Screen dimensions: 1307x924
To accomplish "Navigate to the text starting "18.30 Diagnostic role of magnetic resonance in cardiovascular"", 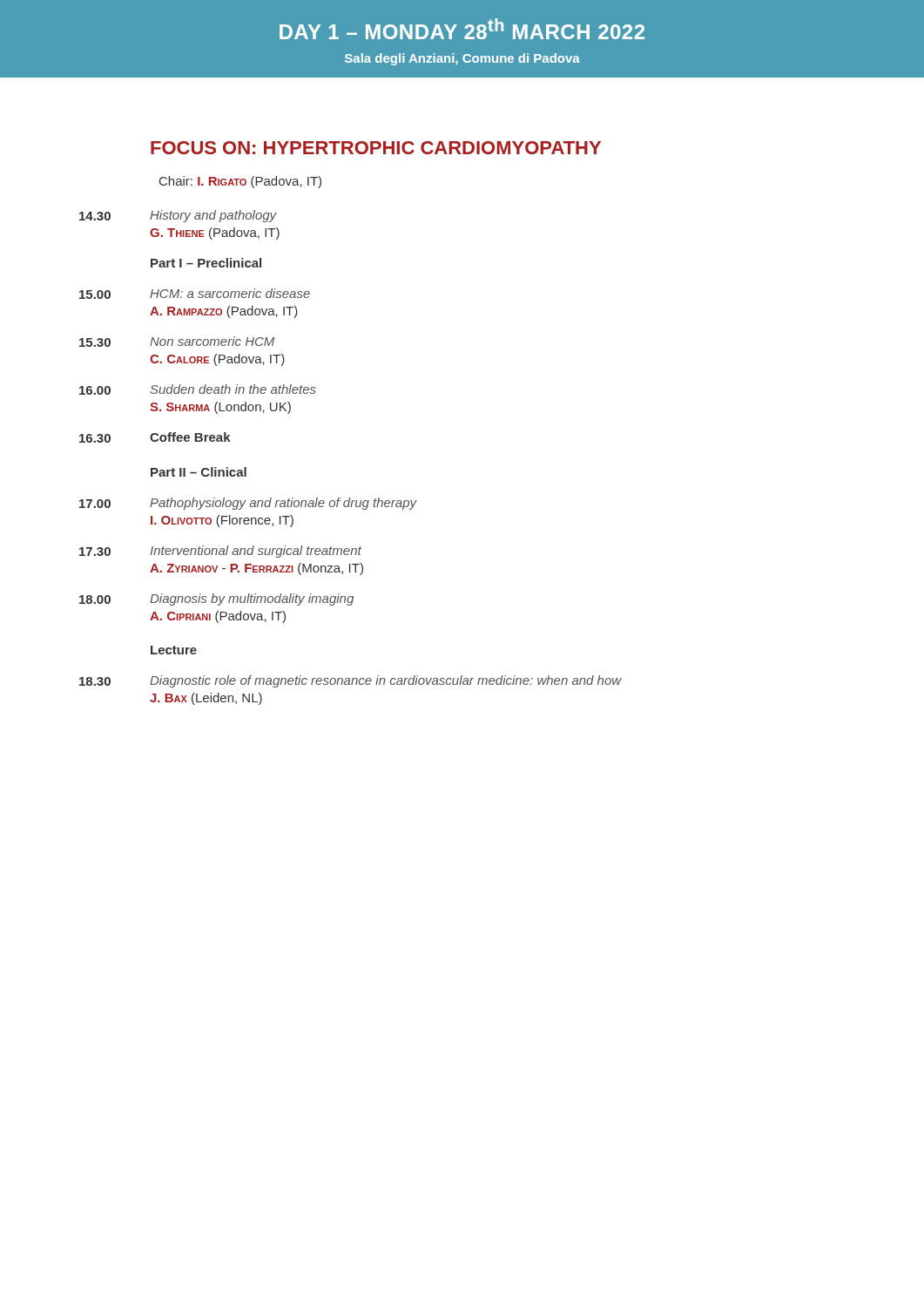I will (350, 689).
